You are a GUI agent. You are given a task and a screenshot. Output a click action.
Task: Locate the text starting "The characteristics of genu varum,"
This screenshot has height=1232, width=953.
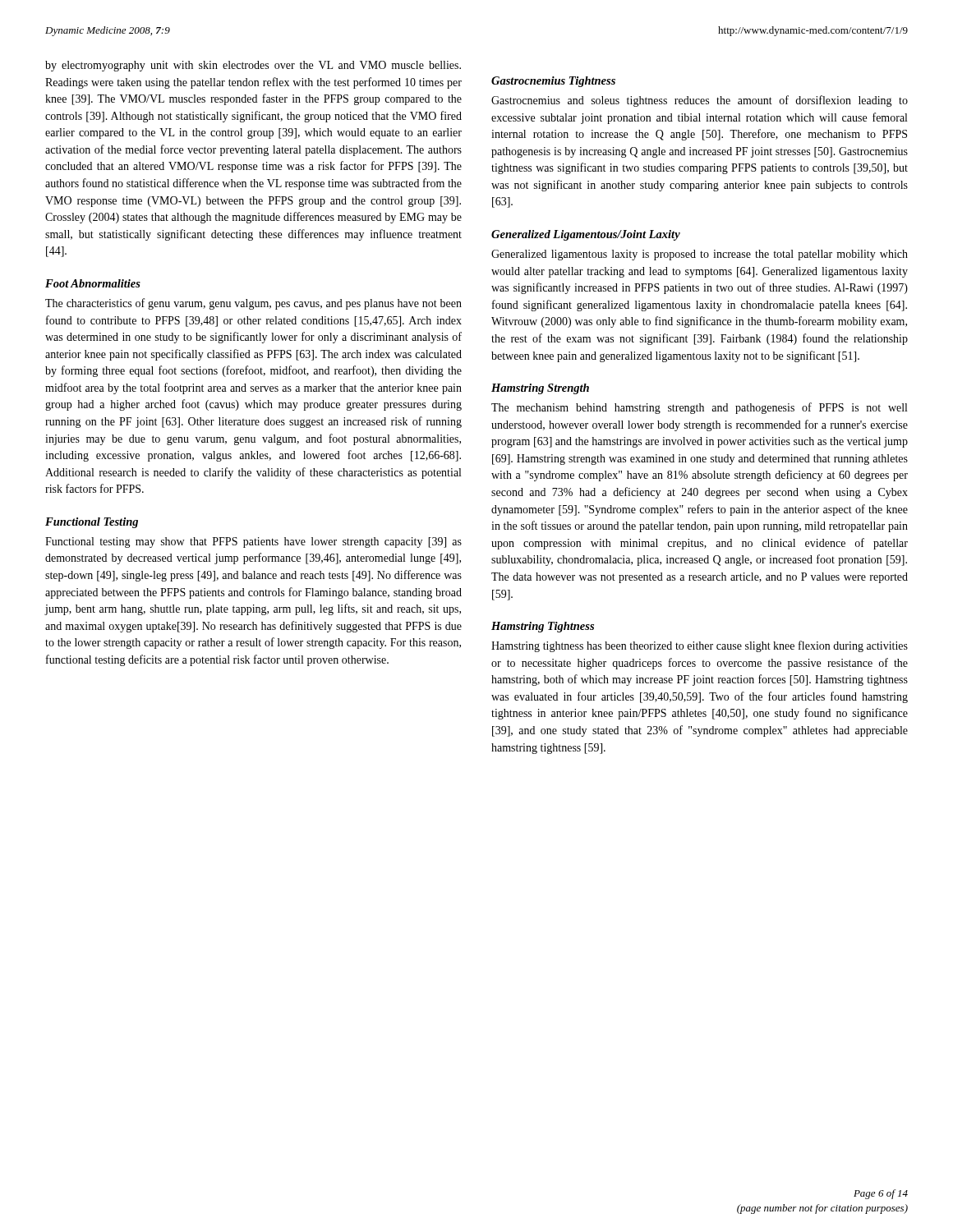pos(253,396)
